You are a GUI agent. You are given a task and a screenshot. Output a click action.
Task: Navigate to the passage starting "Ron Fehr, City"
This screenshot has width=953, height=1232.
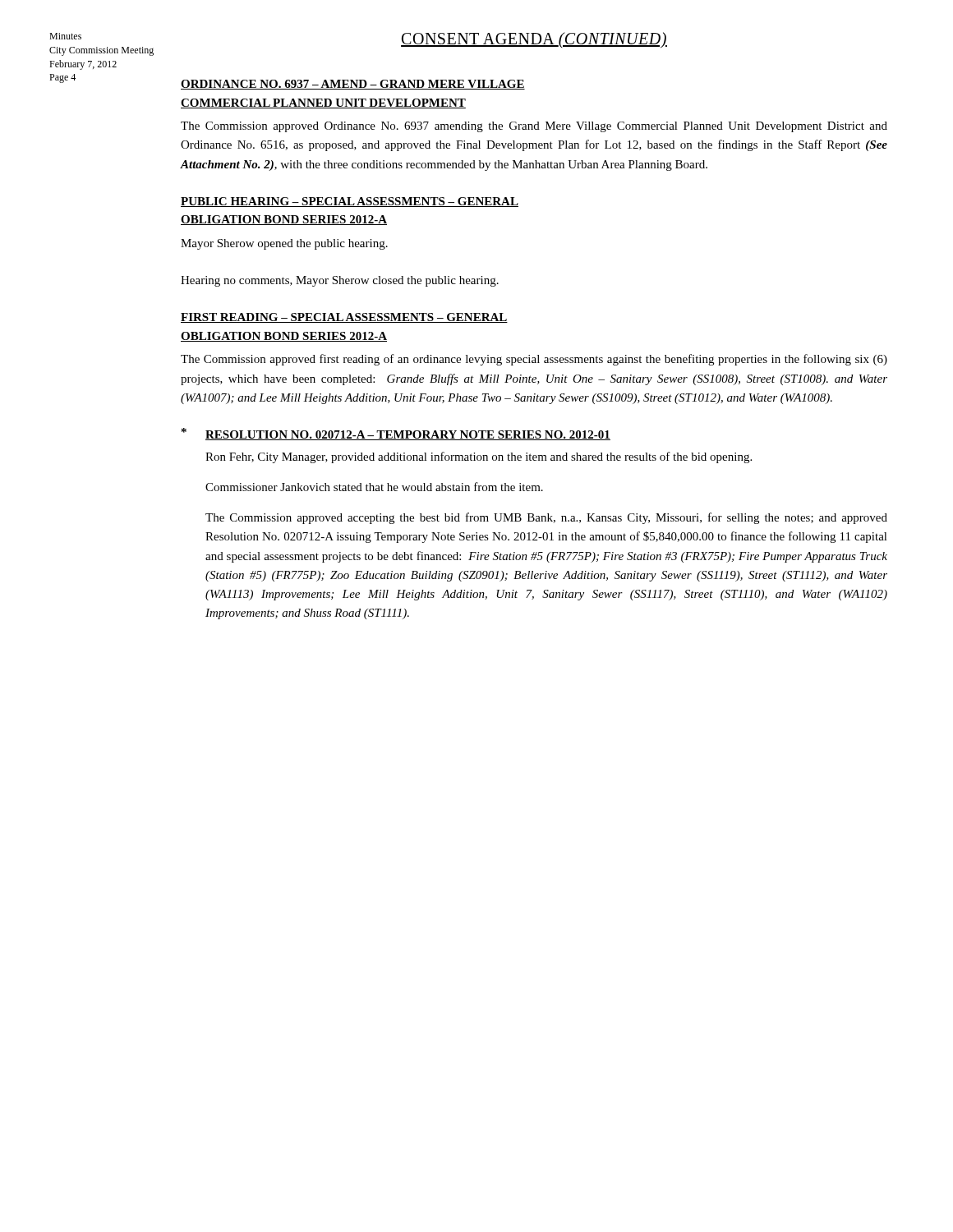[x=479, y=456]
